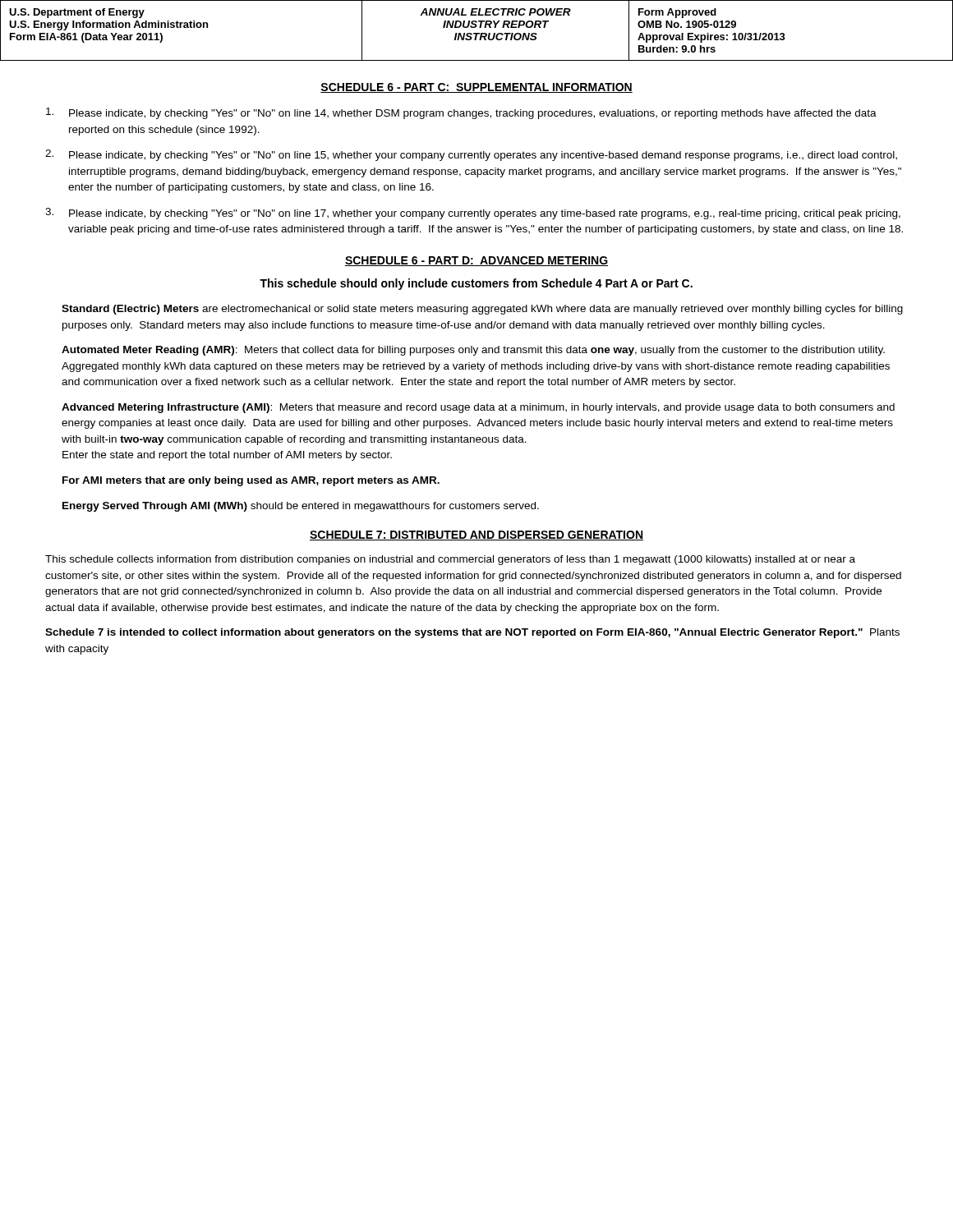Viewport: 953px width, 1232px height.
Task: Select the text block containing "This schedule collects information from distribution companies"
Action: 473,583
